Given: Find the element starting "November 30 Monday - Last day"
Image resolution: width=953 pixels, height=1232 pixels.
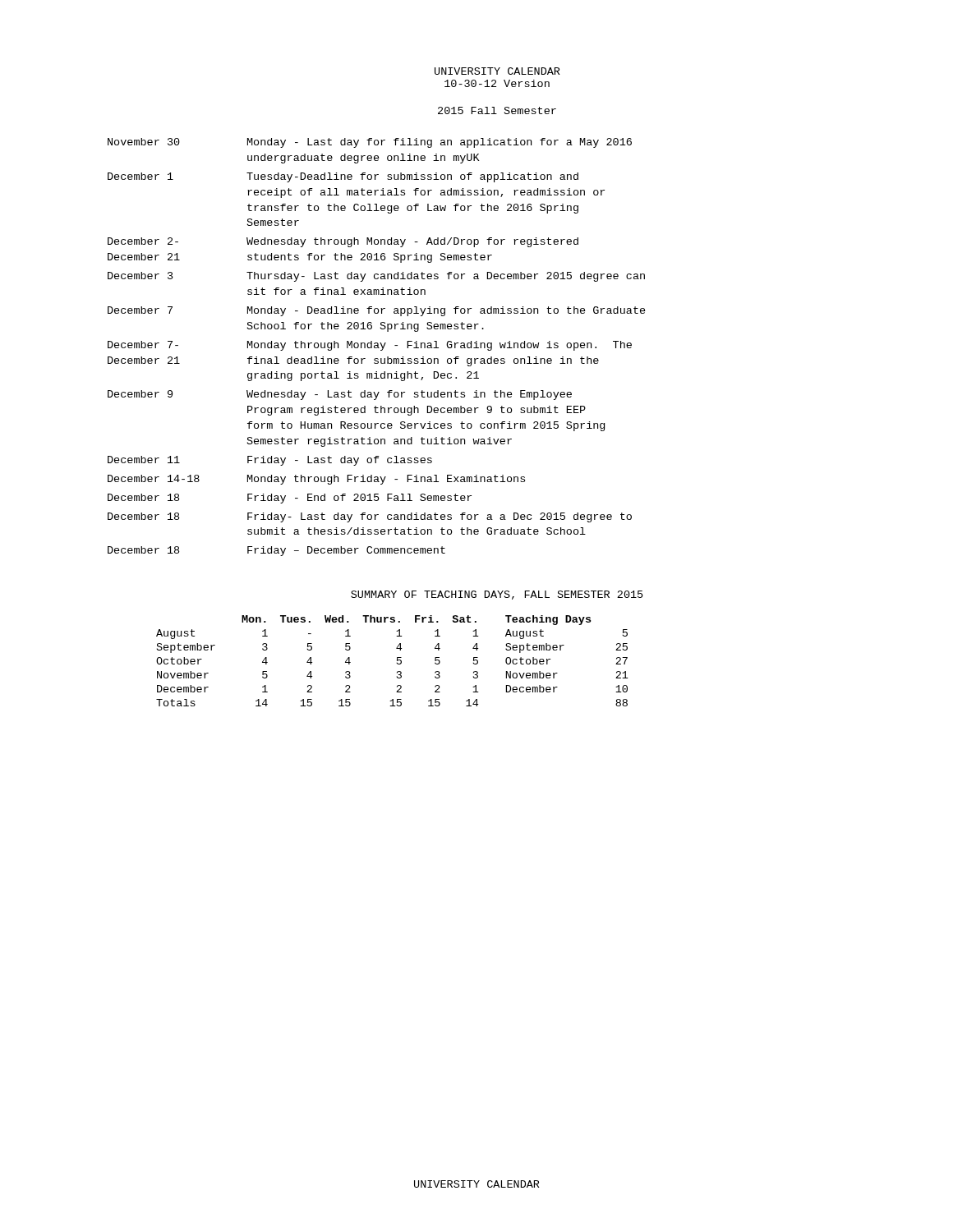Looking at the screenshot, I should [497, 151].
